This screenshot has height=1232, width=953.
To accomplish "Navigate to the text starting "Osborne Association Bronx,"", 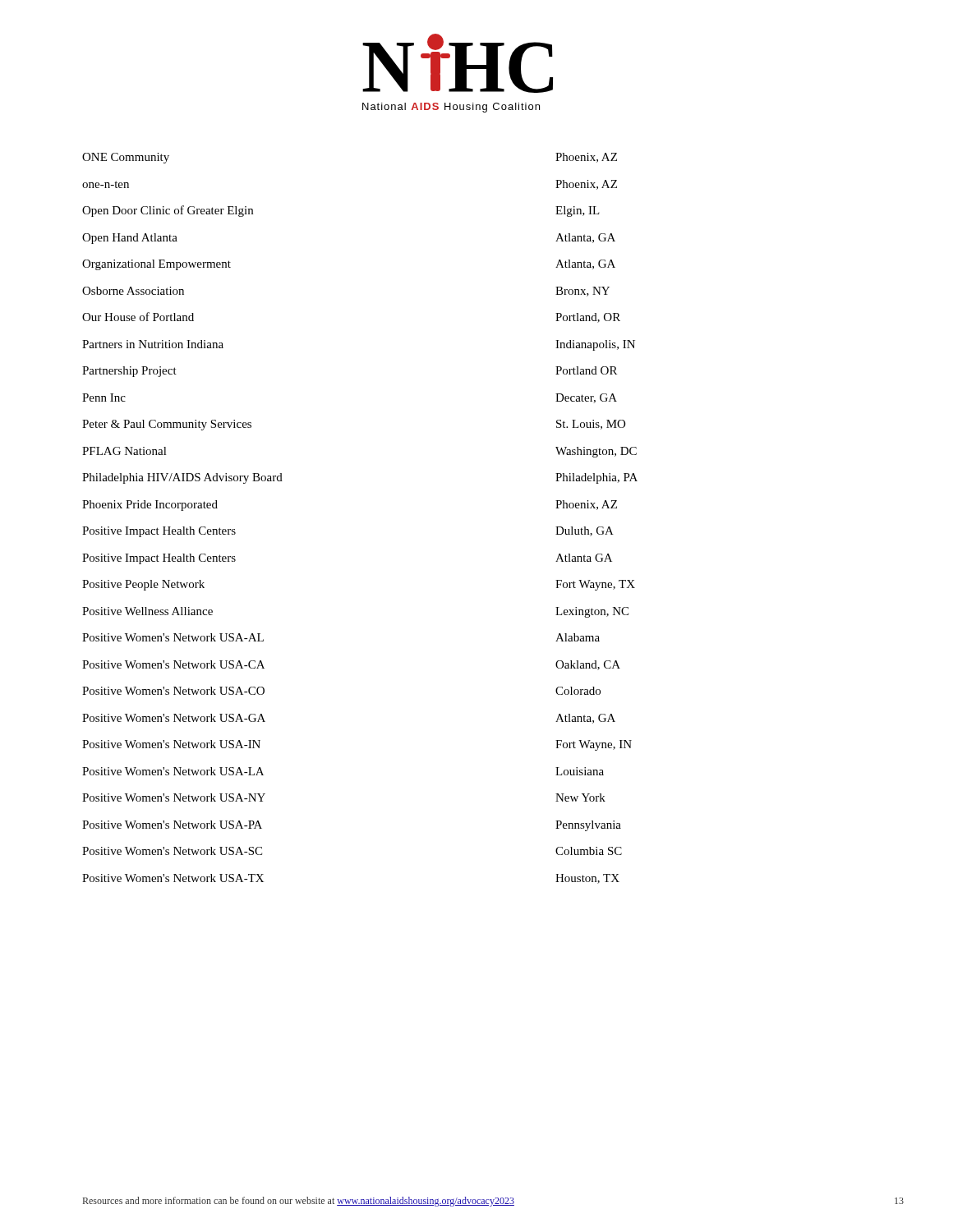I will tap(130, 292).
